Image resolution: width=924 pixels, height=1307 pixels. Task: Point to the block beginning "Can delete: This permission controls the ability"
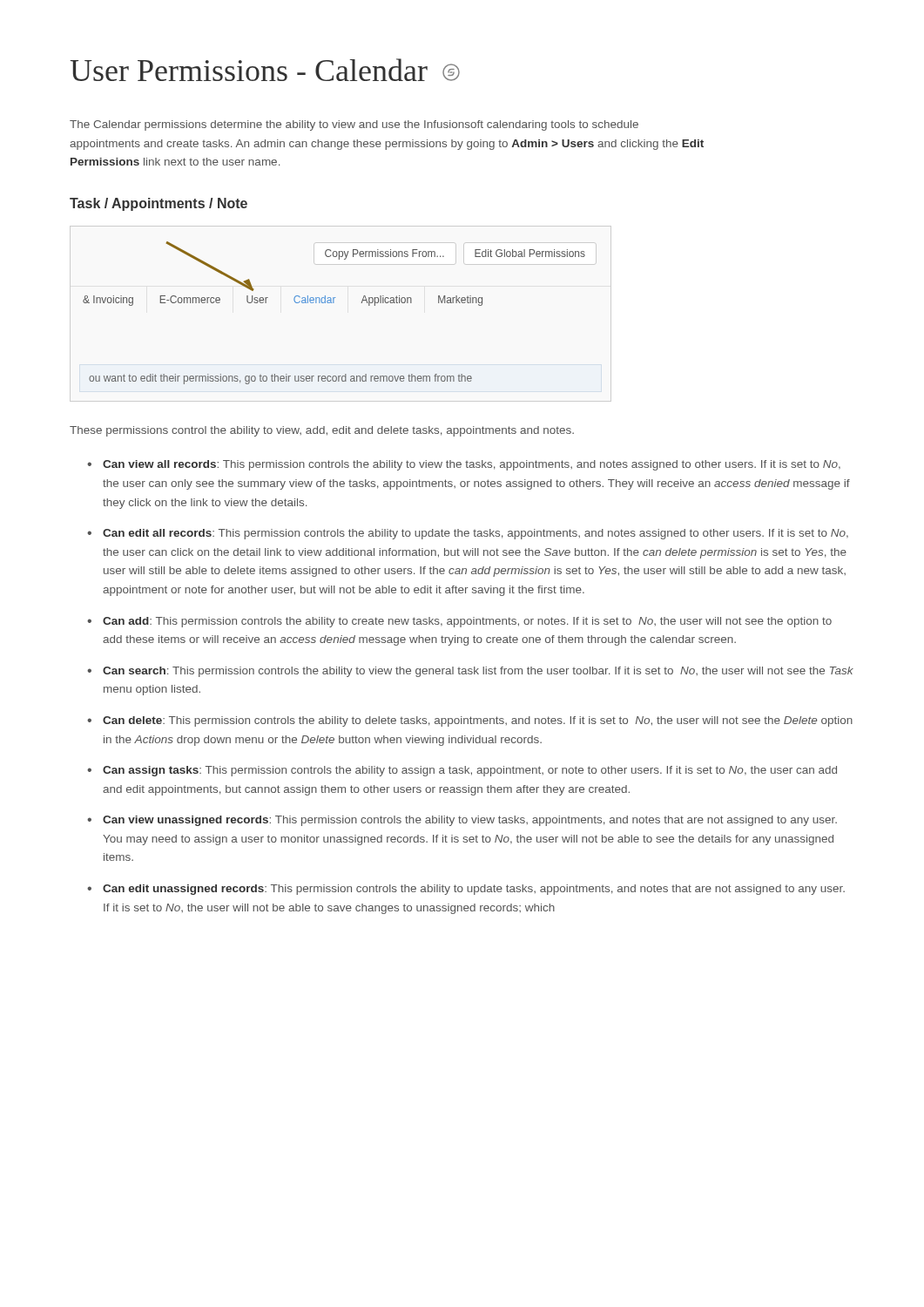coord(478,729)
